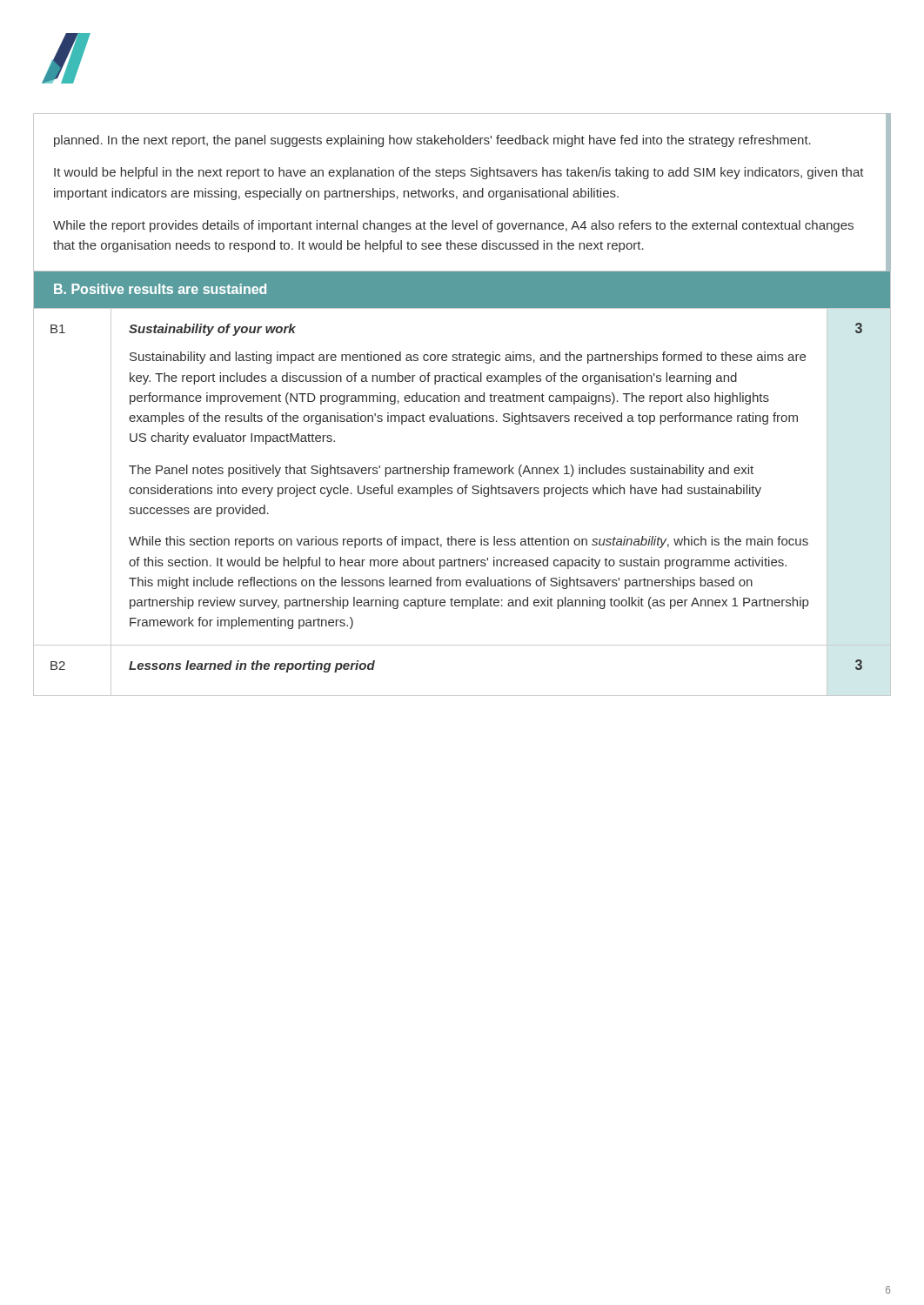The image size is (924, 1305).
Task: Locate the logo
Action: 72,59
